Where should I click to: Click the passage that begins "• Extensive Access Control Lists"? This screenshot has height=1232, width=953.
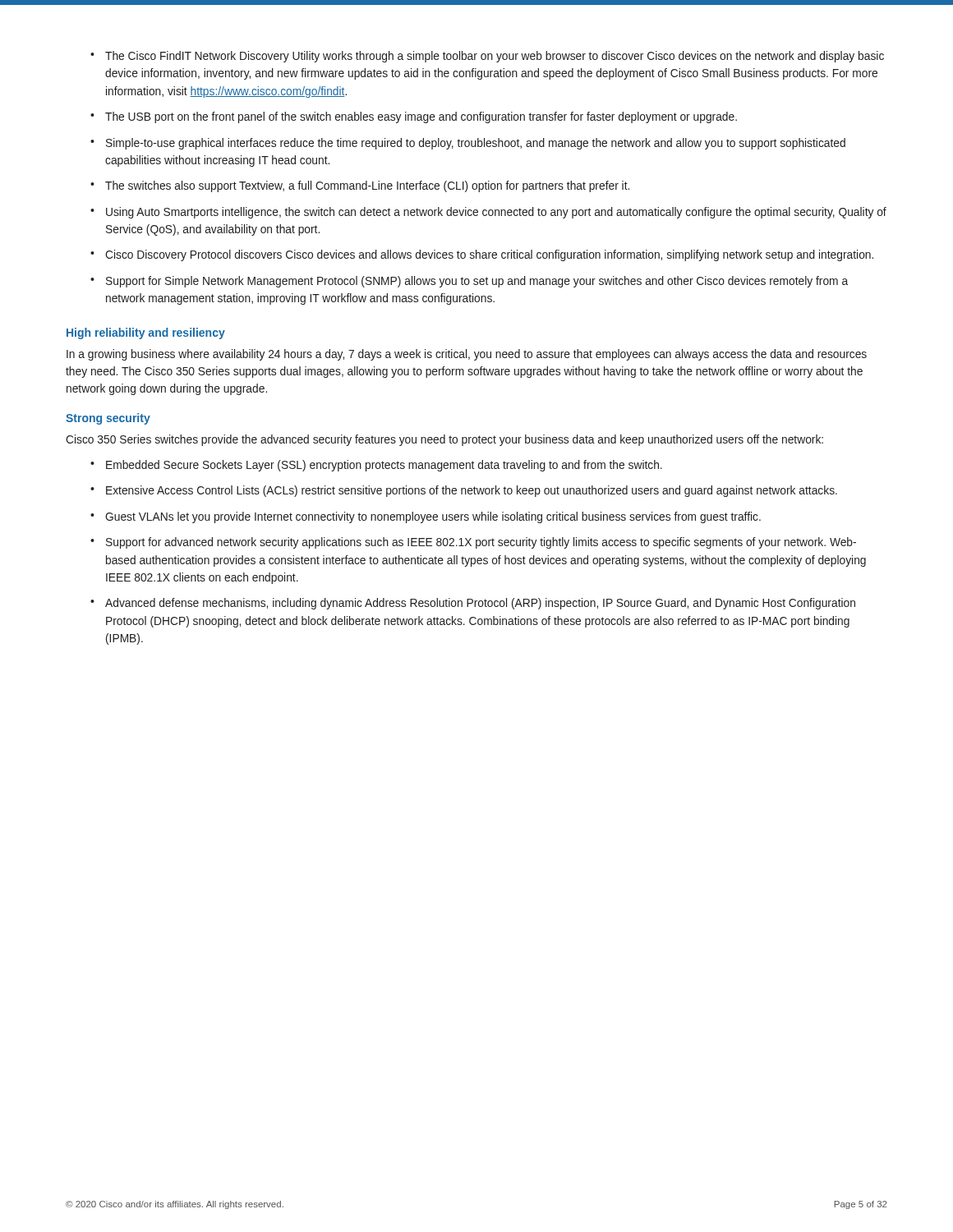(489, 491)
